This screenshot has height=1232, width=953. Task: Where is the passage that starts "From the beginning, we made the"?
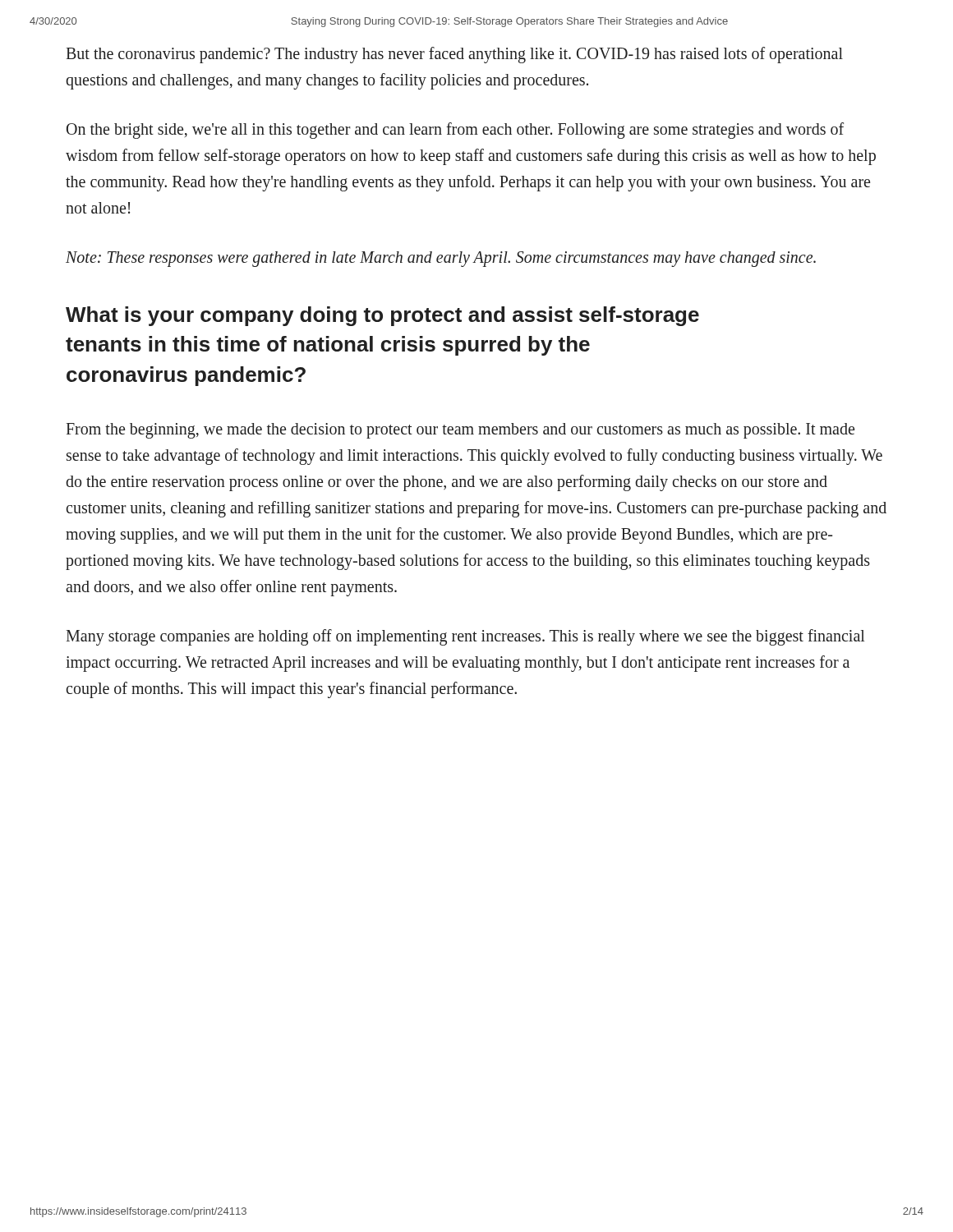tap(476, 508)
